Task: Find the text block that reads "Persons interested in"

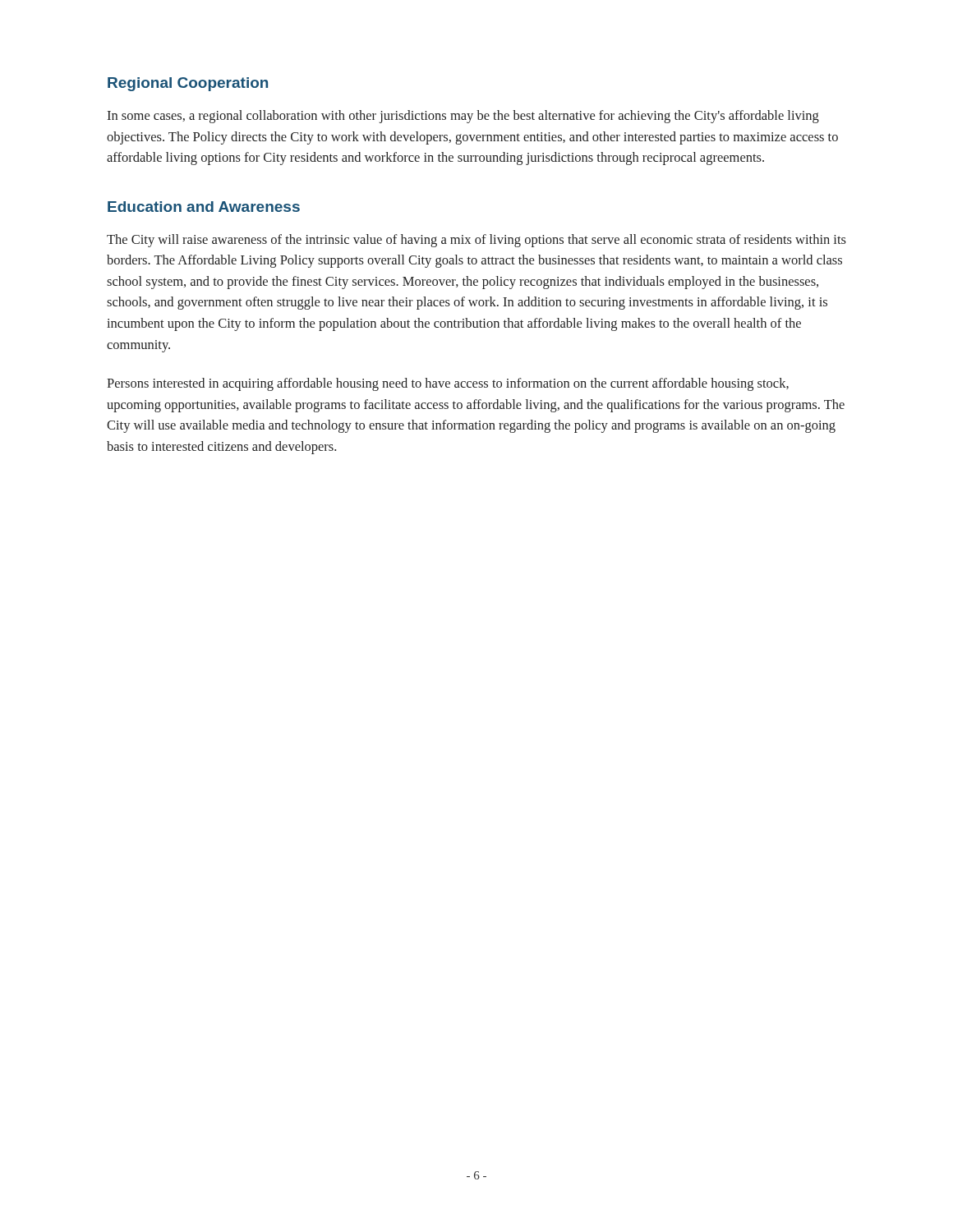Action: pos(476,415)
